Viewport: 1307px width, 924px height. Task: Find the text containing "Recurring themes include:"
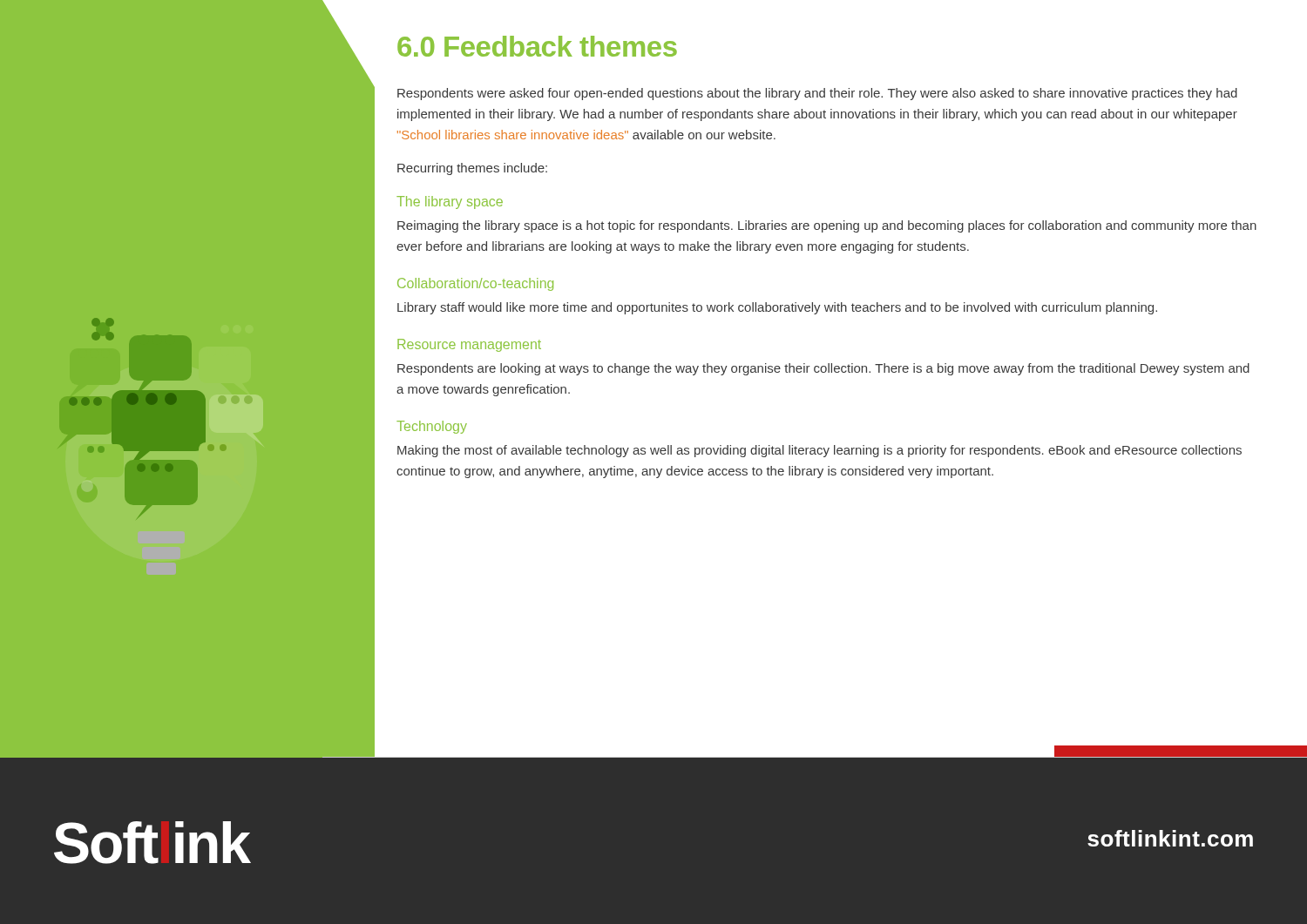tap(472, 168)
